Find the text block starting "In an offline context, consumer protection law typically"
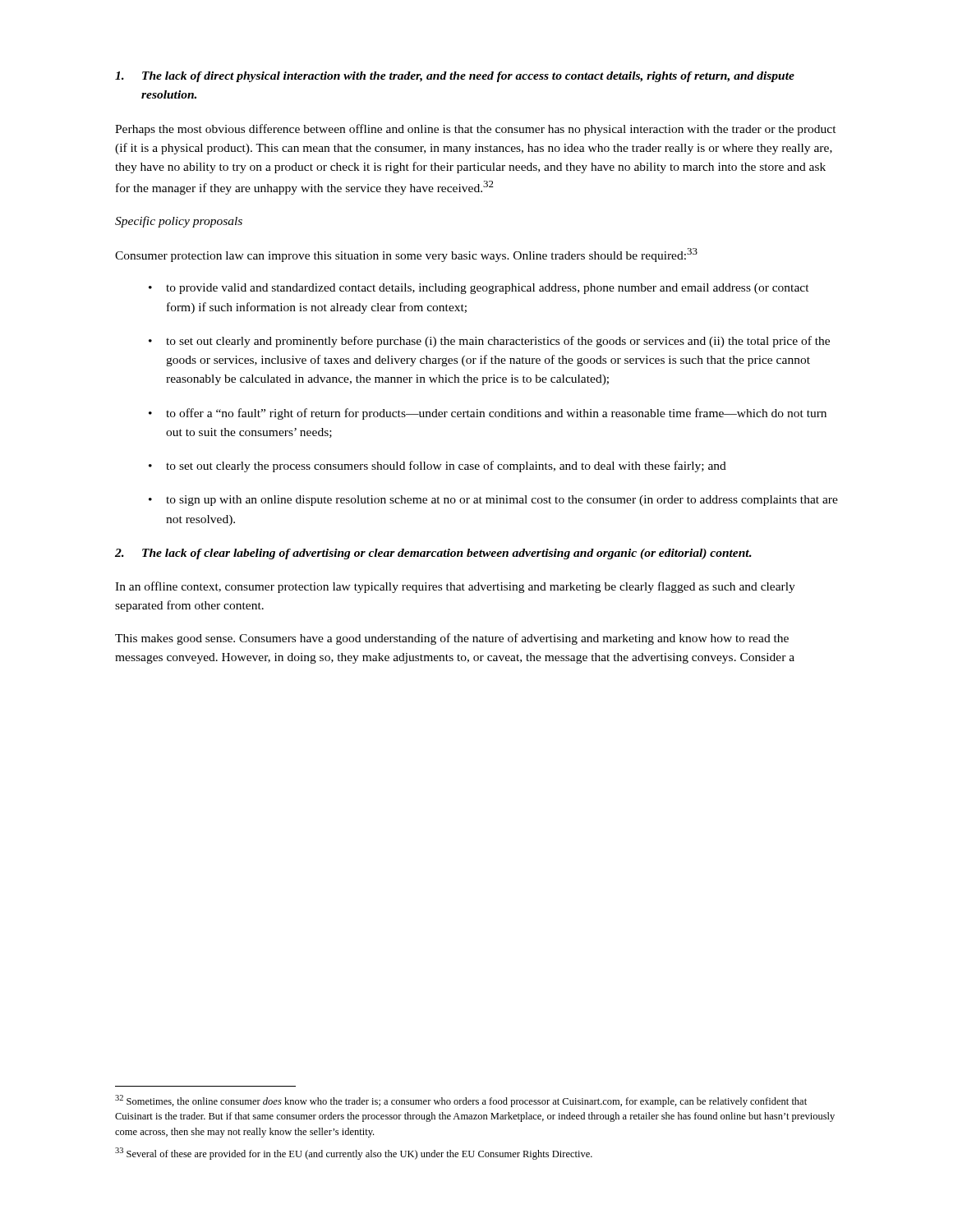Screen dimensions: 1232x953 pyautogui.click(x=476, y=596)
